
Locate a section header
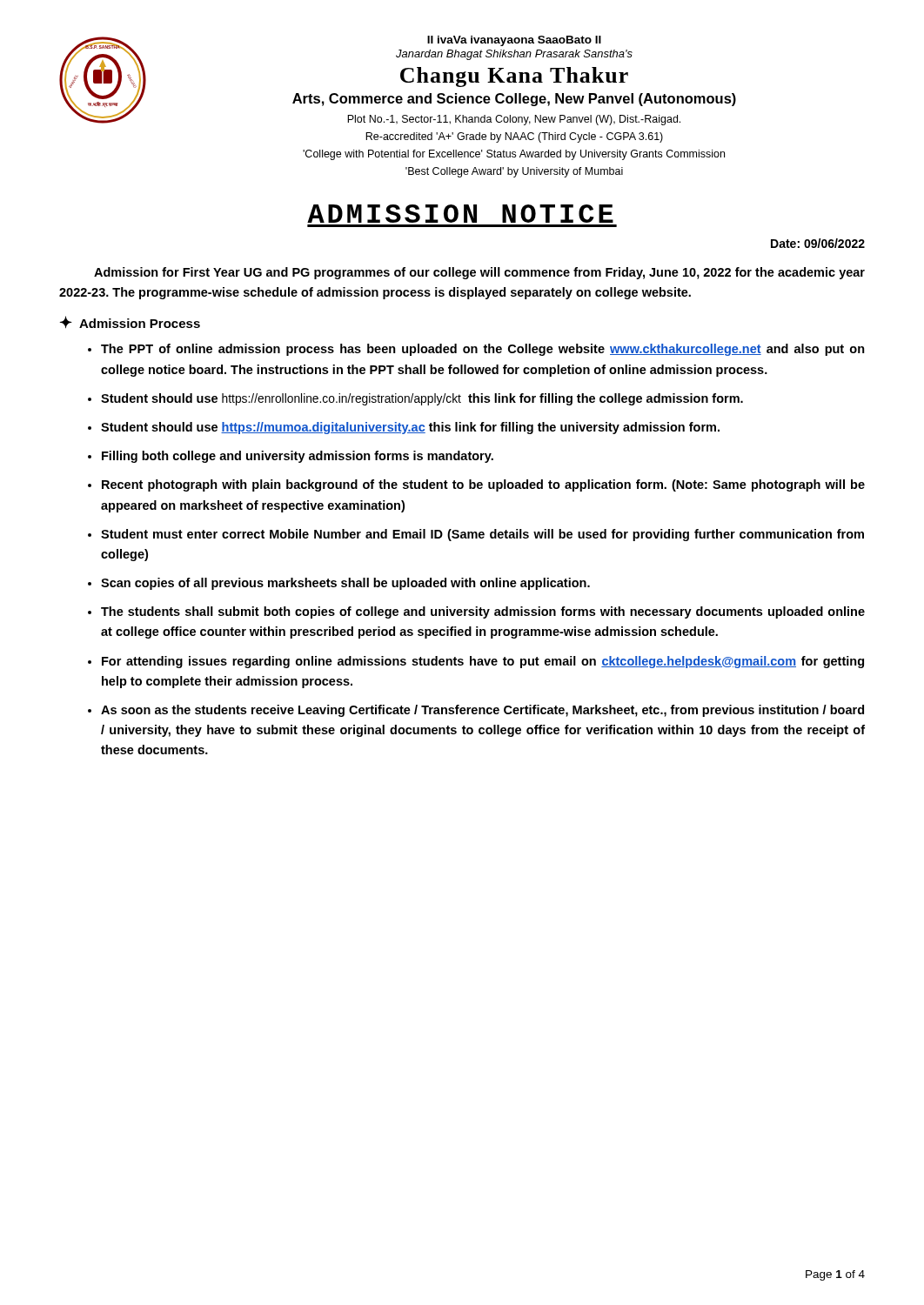pos(130,323)
